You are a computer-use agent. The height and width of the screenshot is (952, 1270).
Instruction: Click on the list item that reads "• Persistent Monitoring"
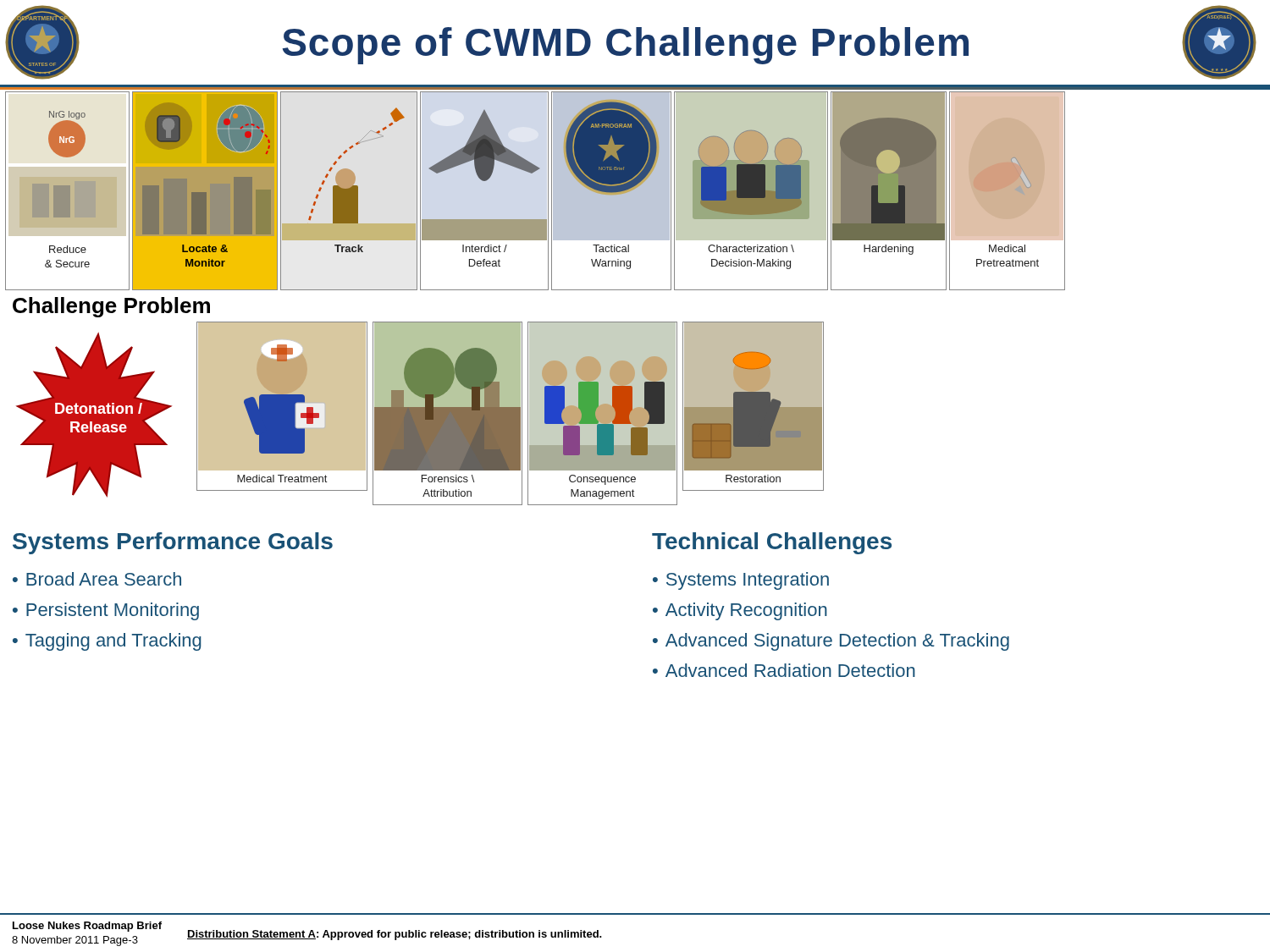(x=106, y=610)
